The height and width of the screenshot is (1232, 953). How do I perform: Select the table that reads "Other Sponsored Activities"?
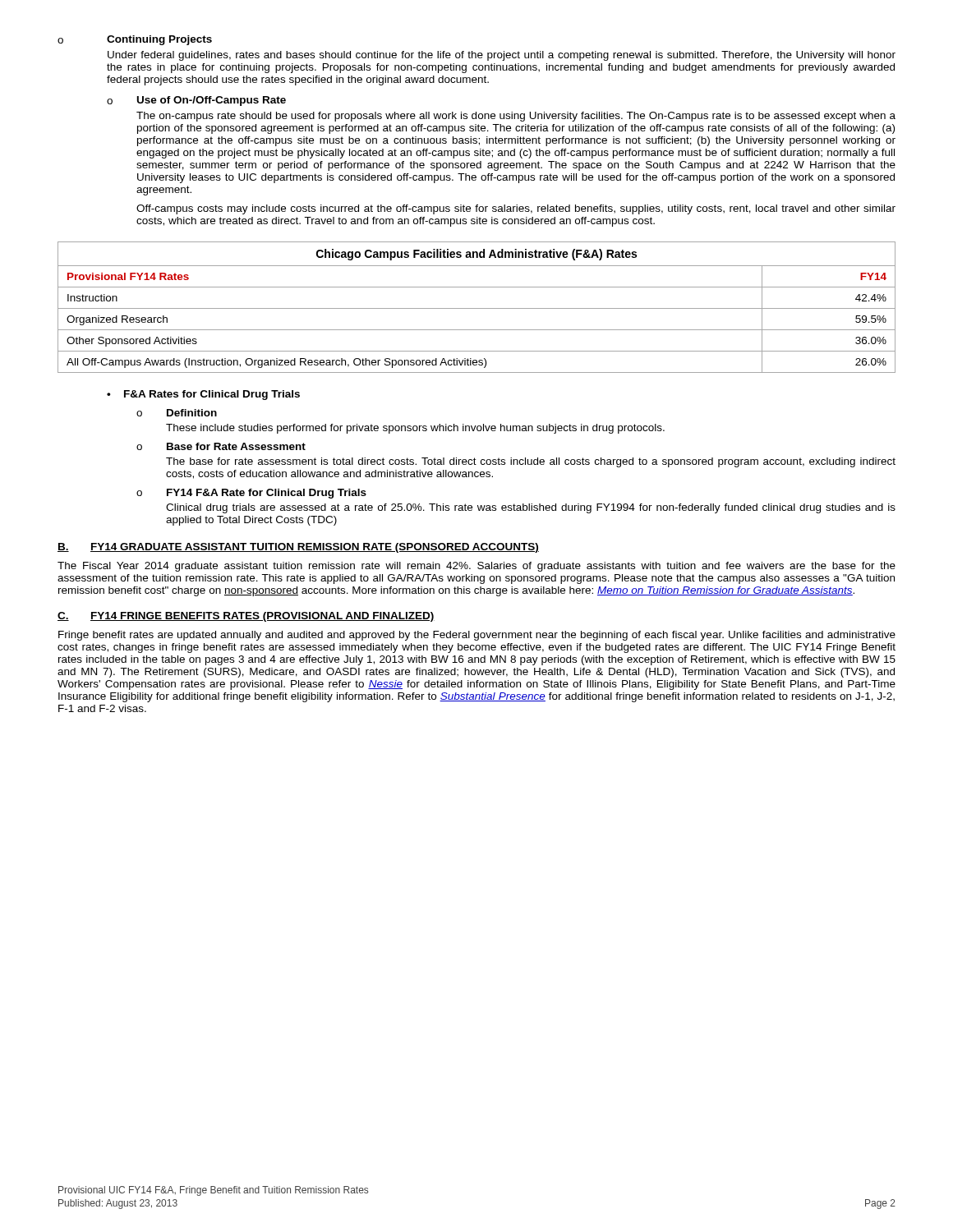[x=476, y=307]
